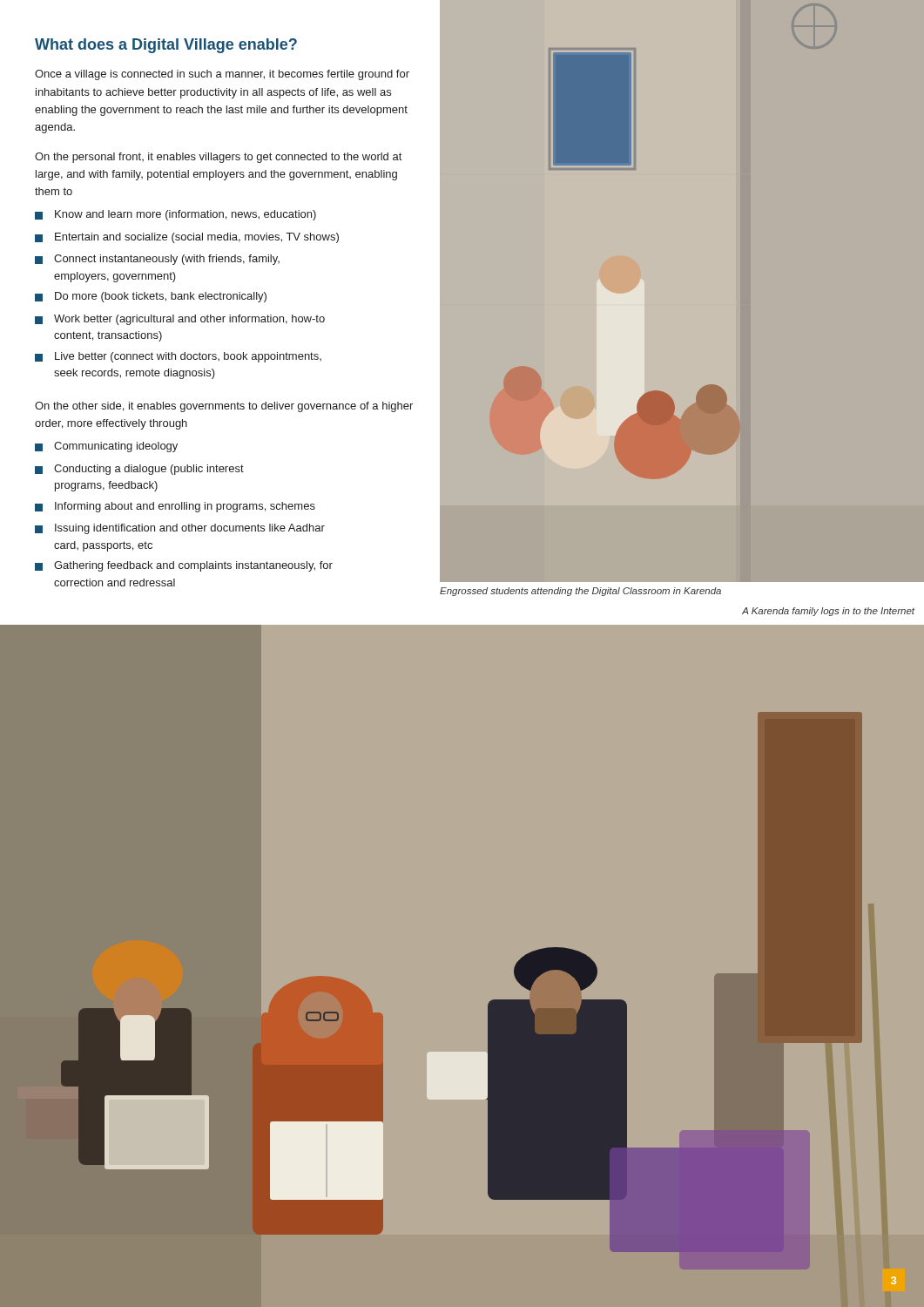The image size is (924, 1307).
Task: Locate the list item that says "Informing about and enrolling in programs, schemes"
Action: [x=175, y=507]
